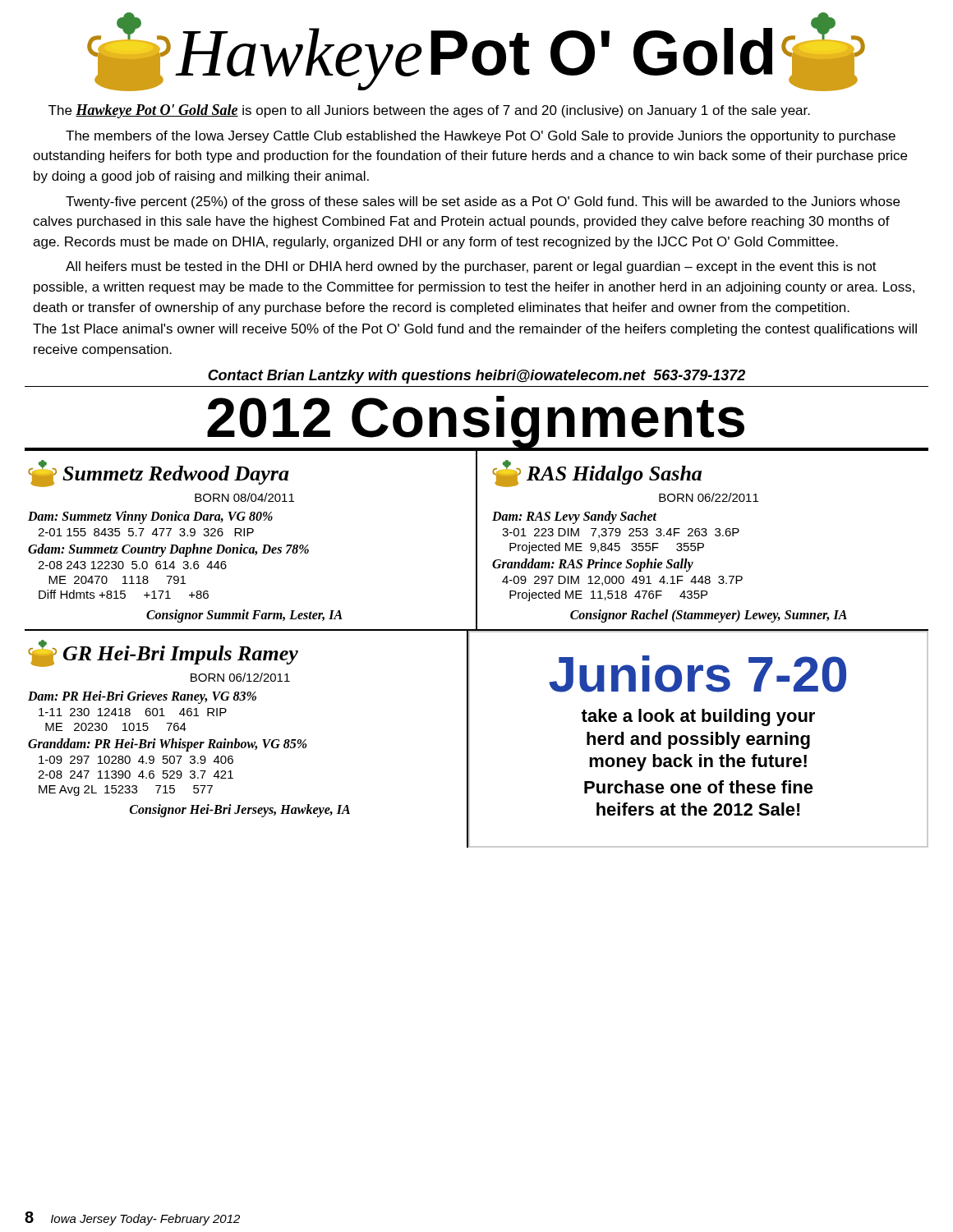Navigate to the region starting "Summetz Redwood Dayra BORN"
This screenshot has width=953, height=1232.
(244, 541)
